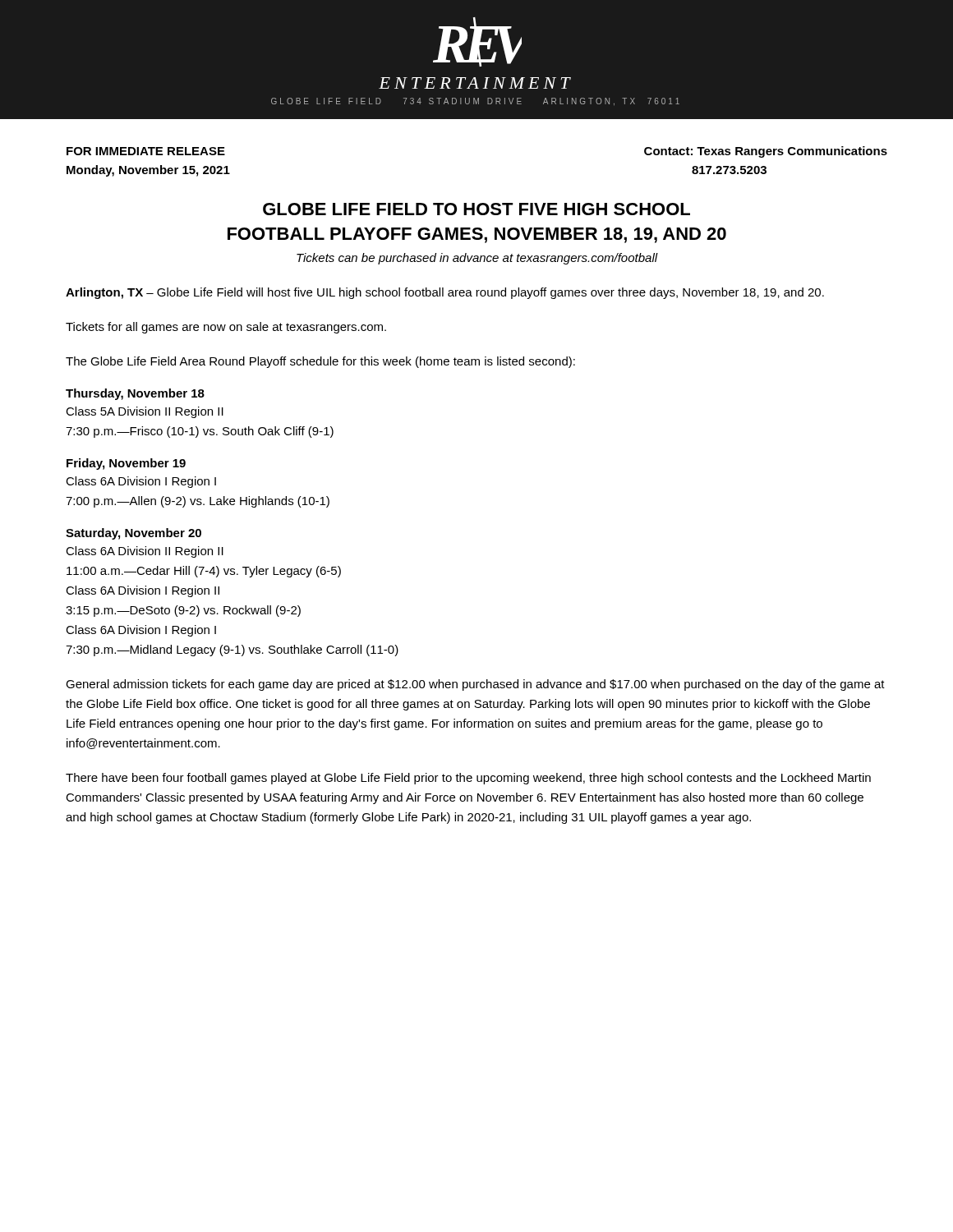Find the block on this page that starts "FOR IMMEDIATE RELEASE Monday,"

pos(148,160)
